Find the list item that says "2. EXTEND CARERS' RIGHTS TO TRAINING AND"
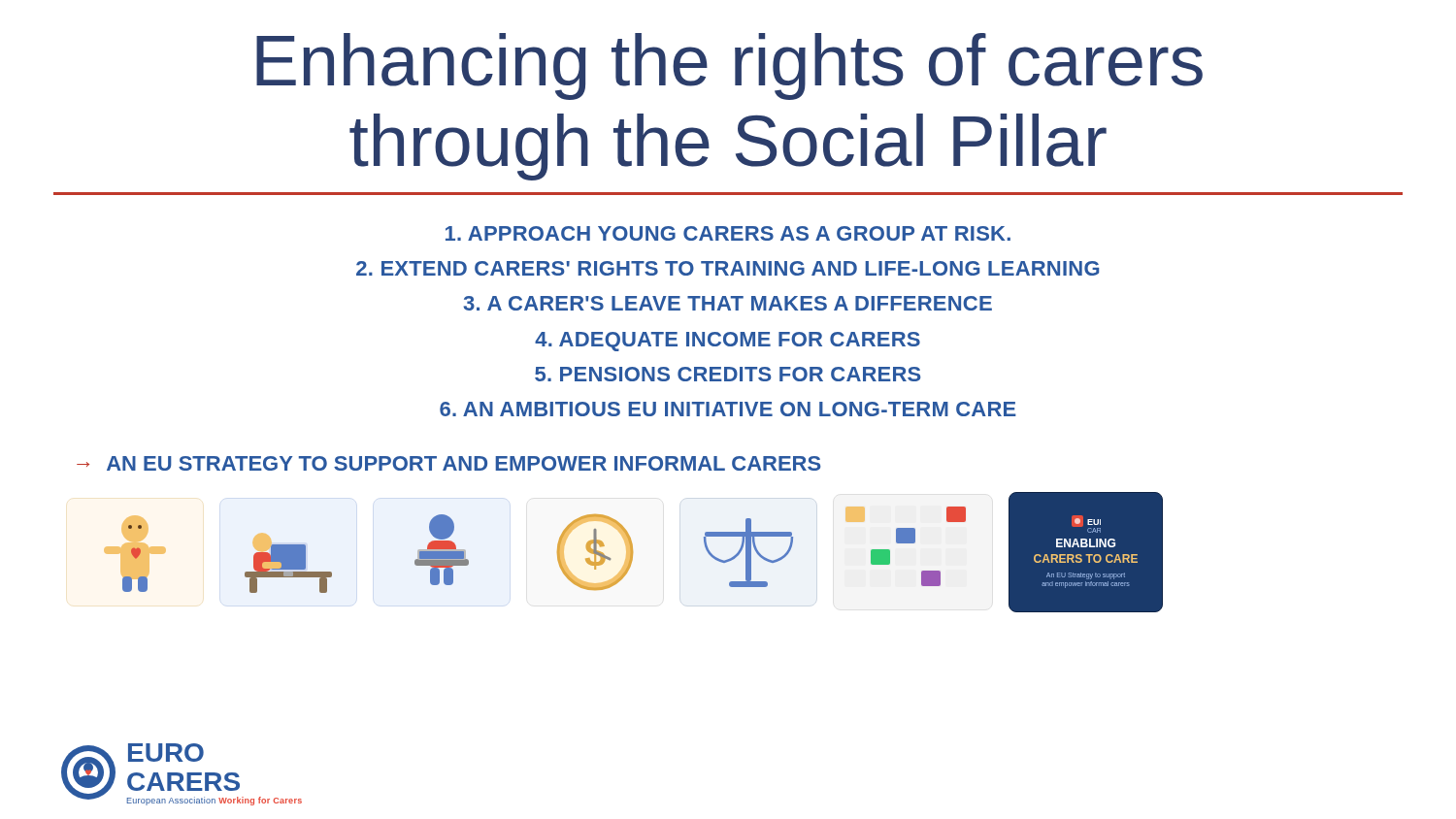Image resolution: width=1456 pixels, height=819 pixels. pyautogui.click(x=728, y=268)
